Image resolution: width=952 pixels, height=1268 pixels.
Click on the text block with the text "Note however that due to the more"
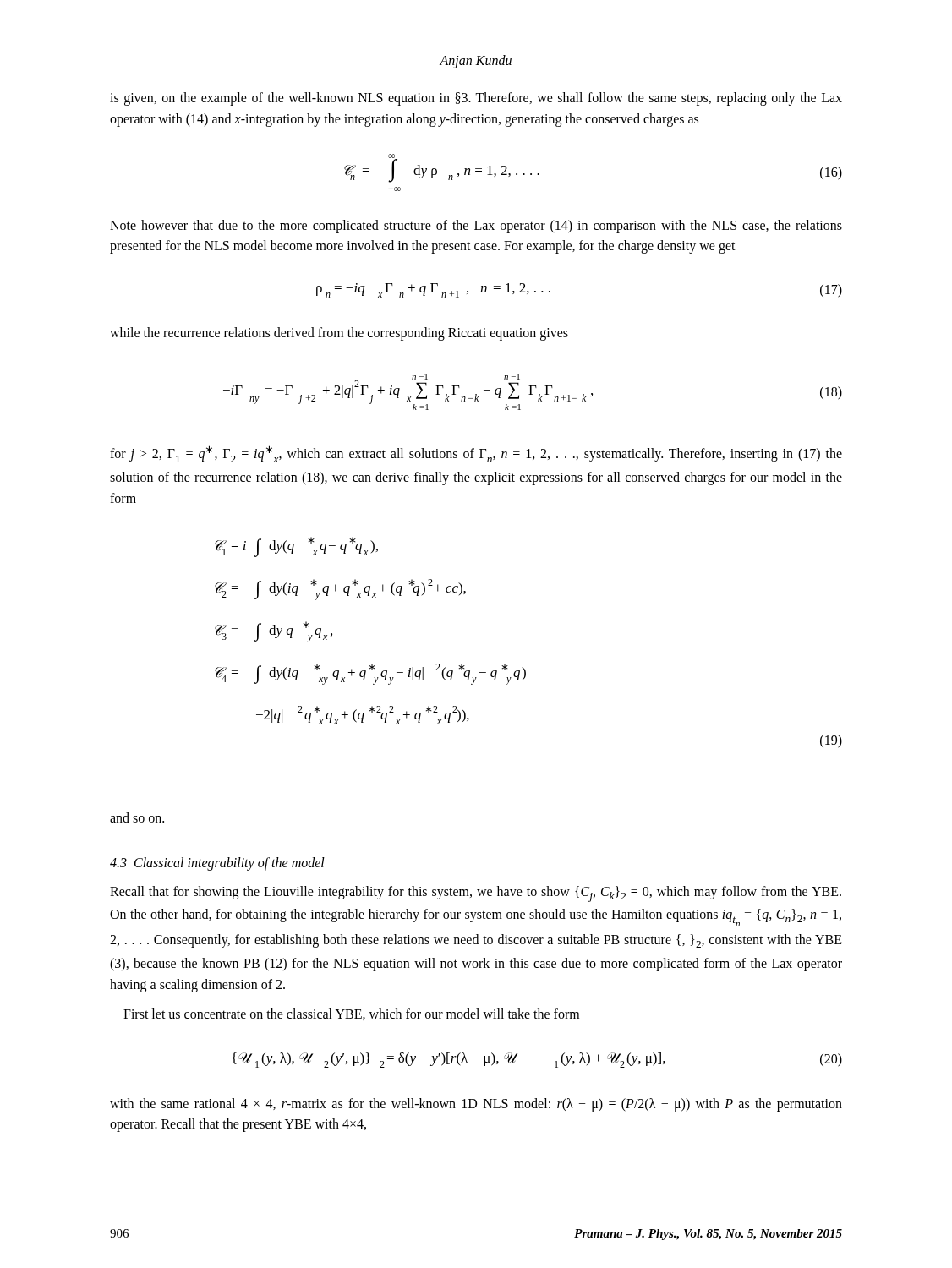[x=476, y=235]
